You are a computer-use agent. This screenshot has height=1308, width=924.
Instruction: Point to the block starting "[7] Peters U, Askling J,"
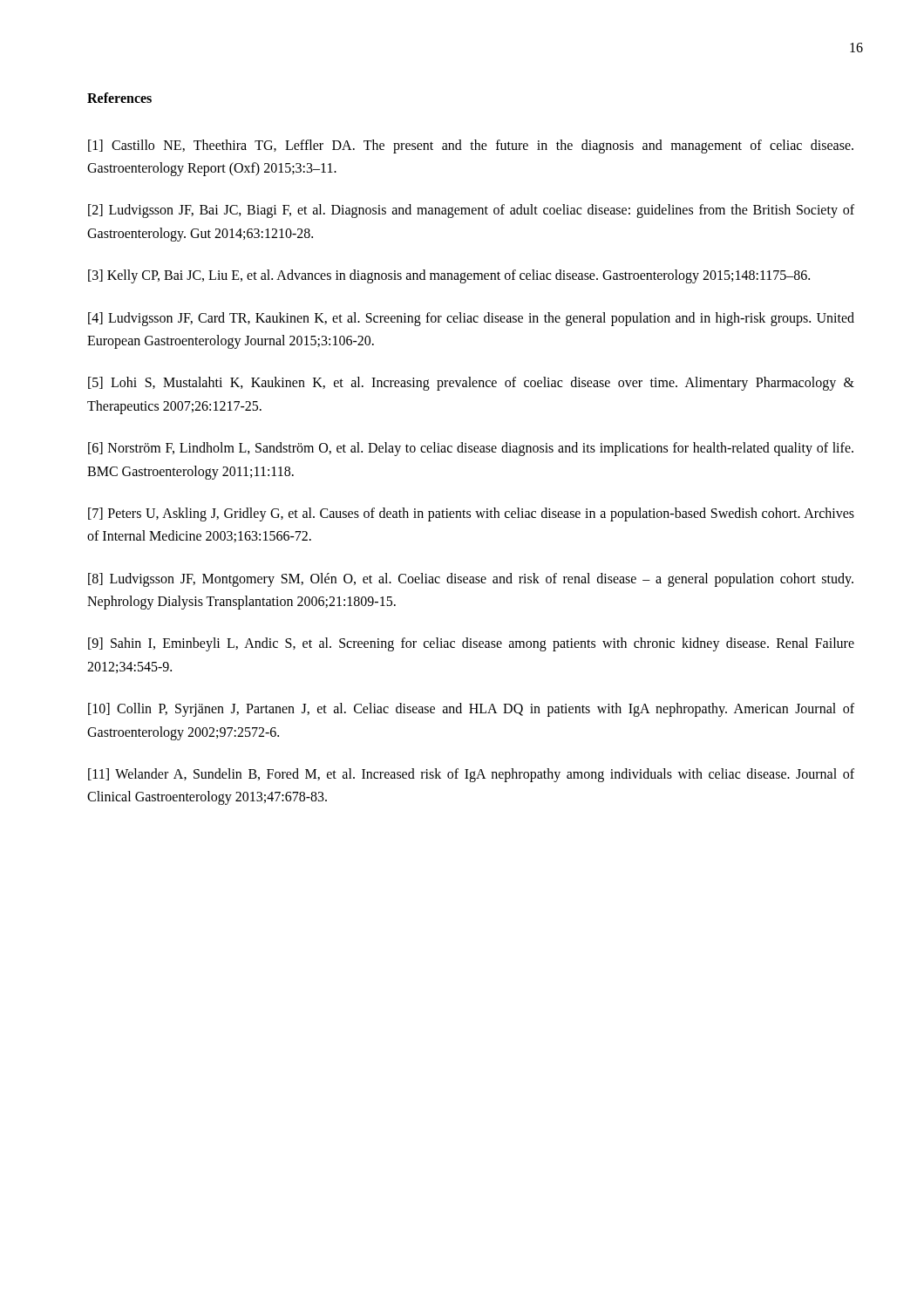(471, 525)
